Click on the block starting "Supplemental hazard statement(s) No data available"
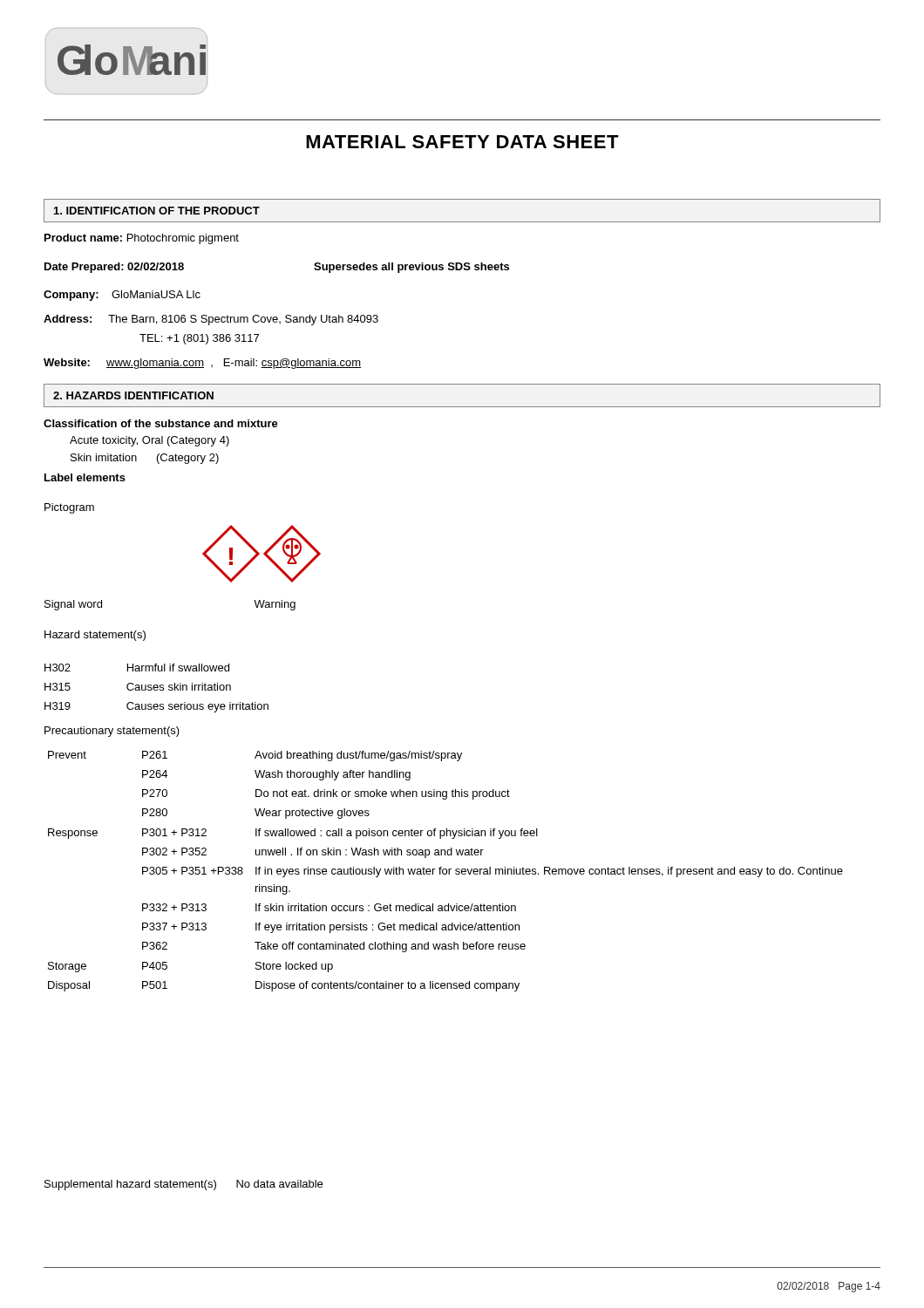Viewport: 924px width, 1308px height. pos(183,1184)
